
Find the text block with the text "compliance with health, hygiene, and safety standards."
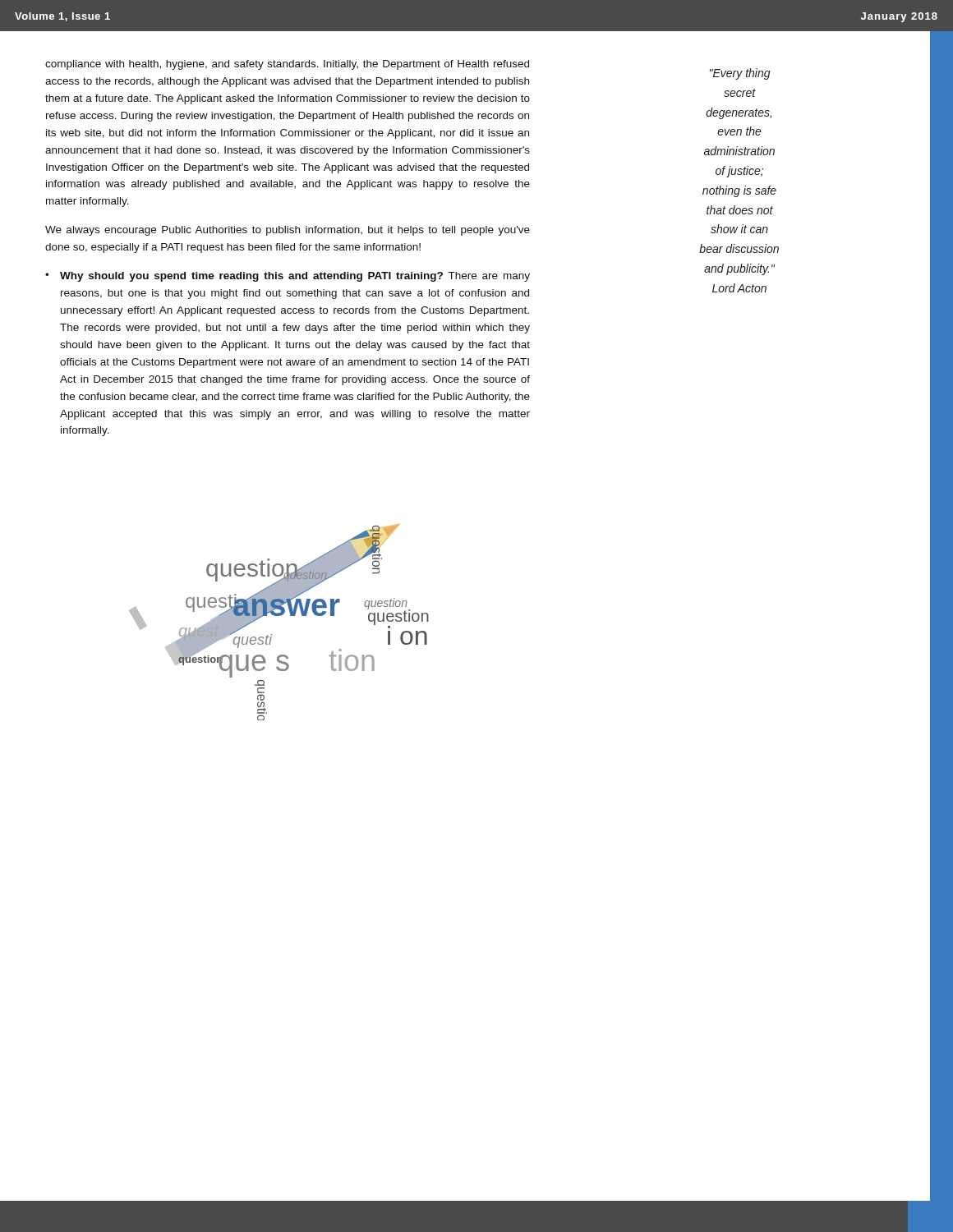coord(288,132)
